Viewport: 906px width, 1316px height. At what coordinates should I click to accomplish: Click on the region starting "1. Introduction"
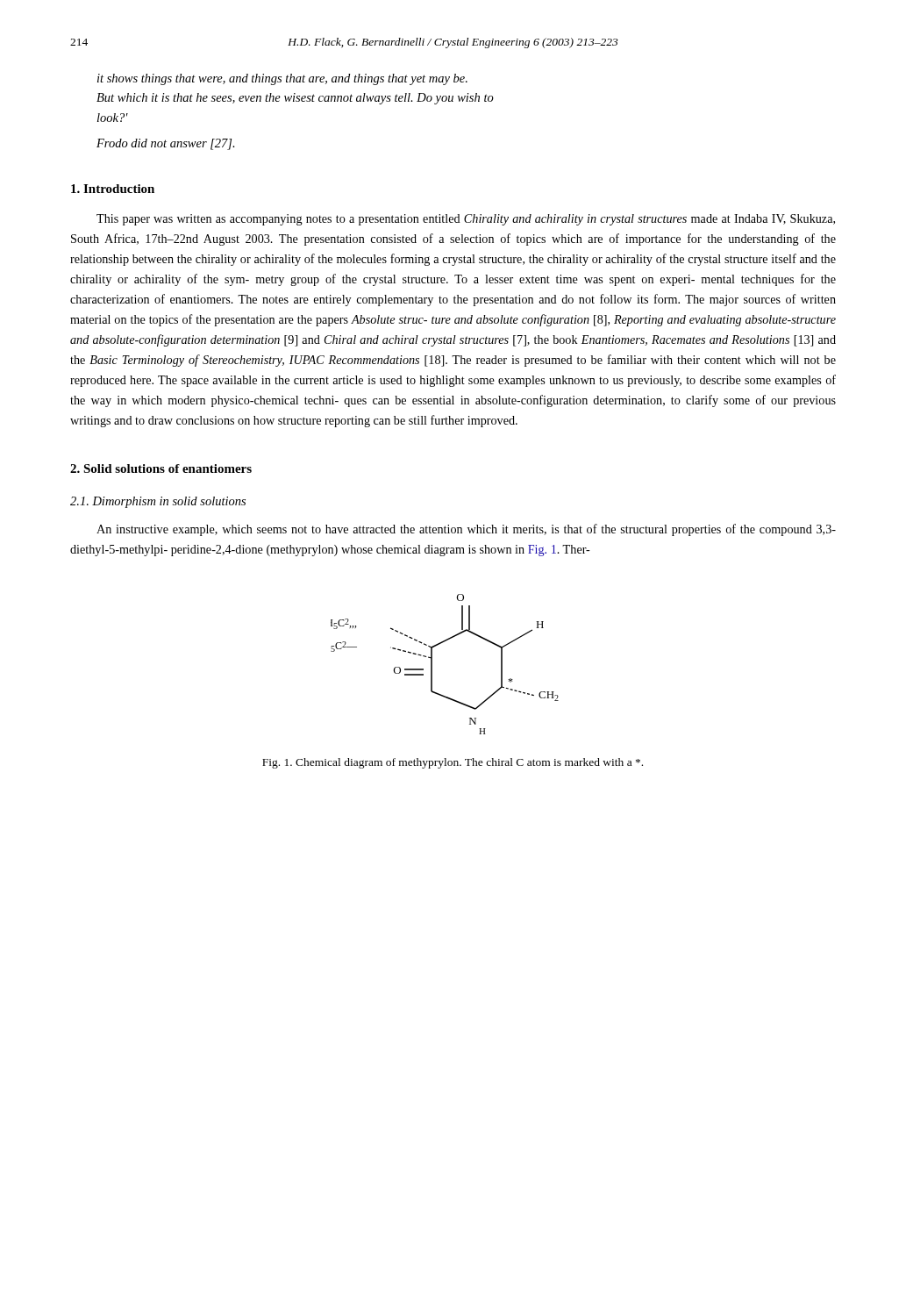tap(112, 189)
